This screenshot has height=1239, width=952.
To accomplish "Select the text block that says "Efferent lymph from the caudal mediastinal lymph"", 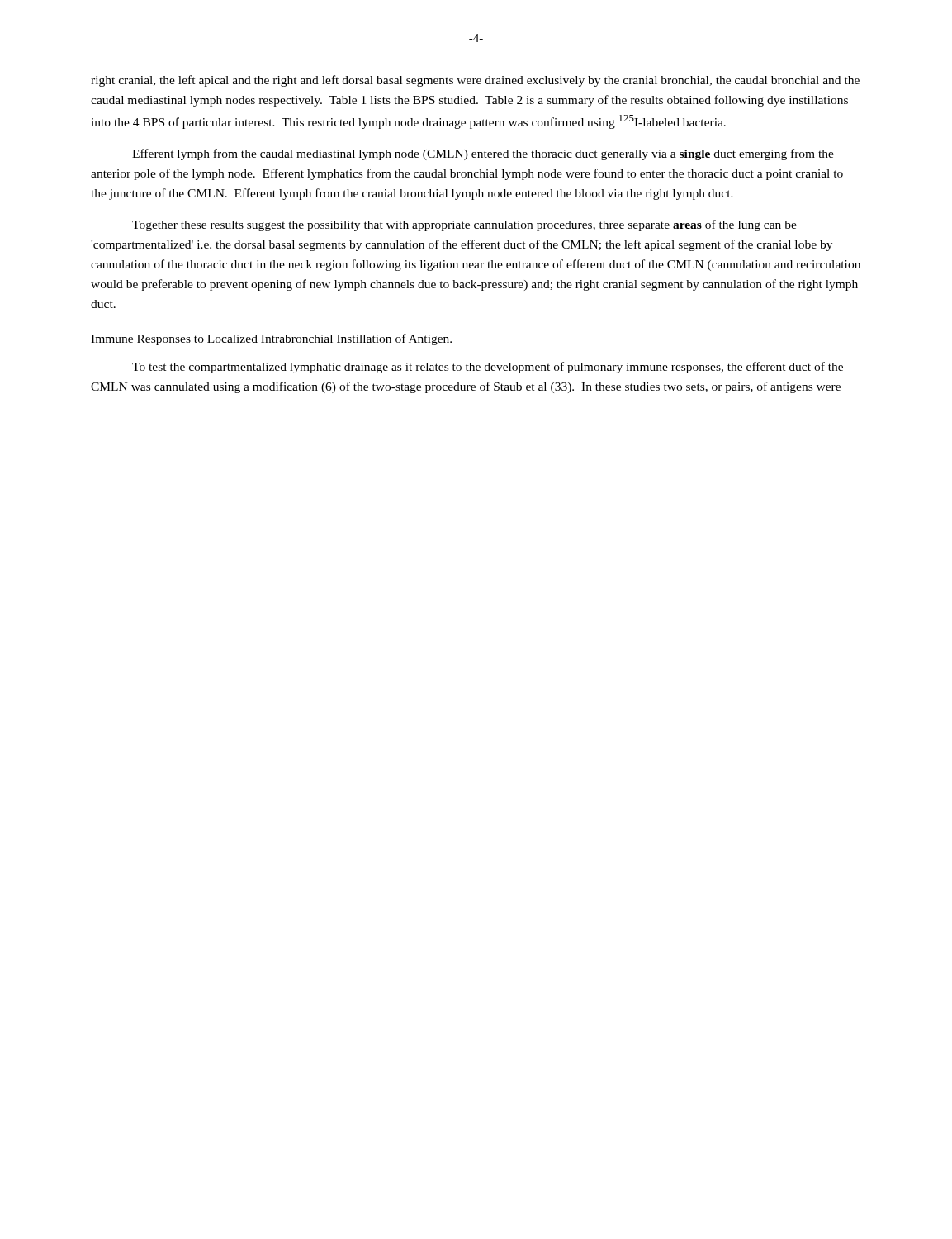I will (x=476, y=174).
